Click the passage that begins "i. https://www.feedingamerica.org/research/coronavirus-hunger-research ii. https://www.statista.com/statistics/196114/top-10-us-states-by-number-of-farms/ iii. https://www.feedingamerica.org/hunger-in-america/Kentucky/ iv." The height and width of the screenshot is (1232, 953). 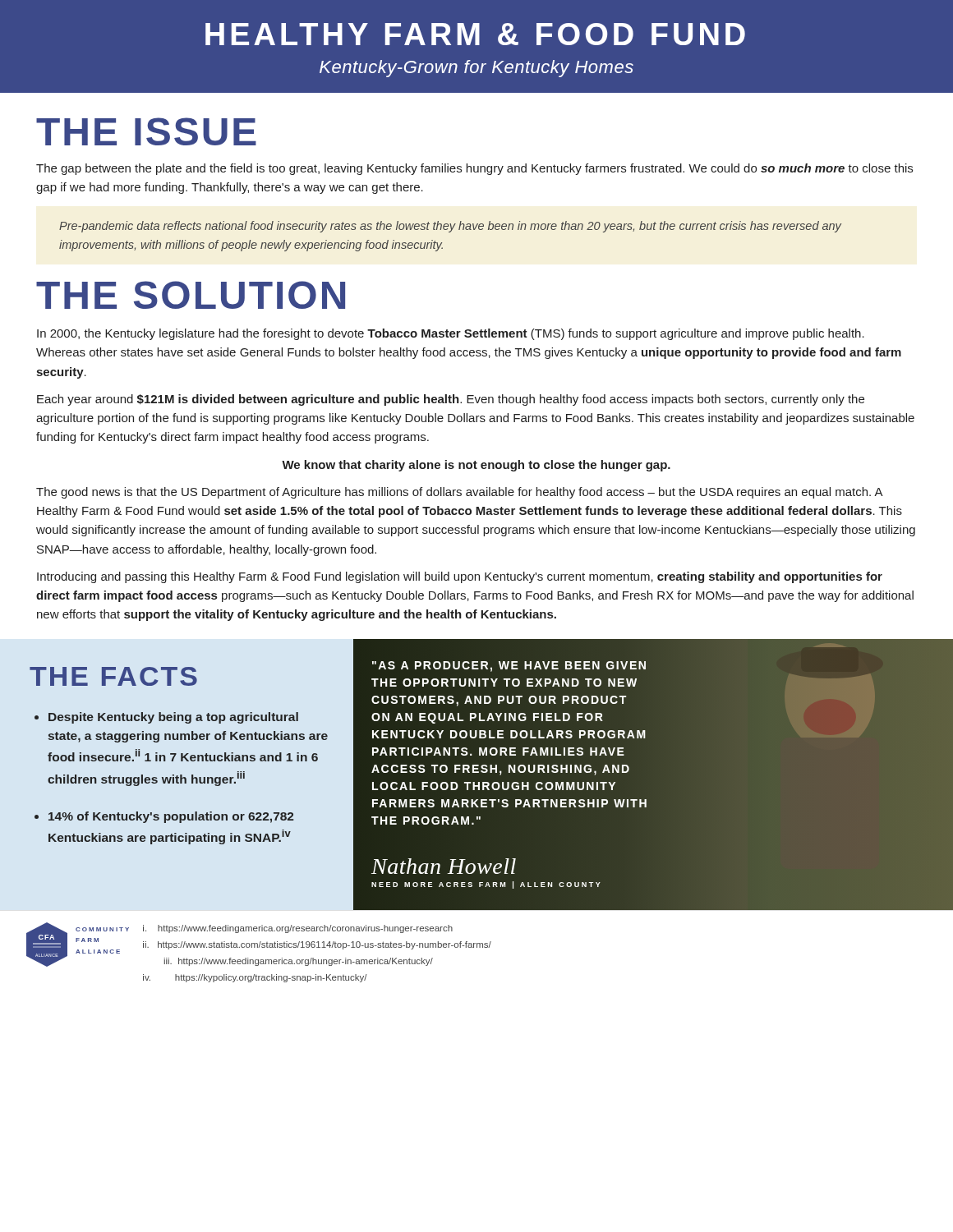click(298, 929)
